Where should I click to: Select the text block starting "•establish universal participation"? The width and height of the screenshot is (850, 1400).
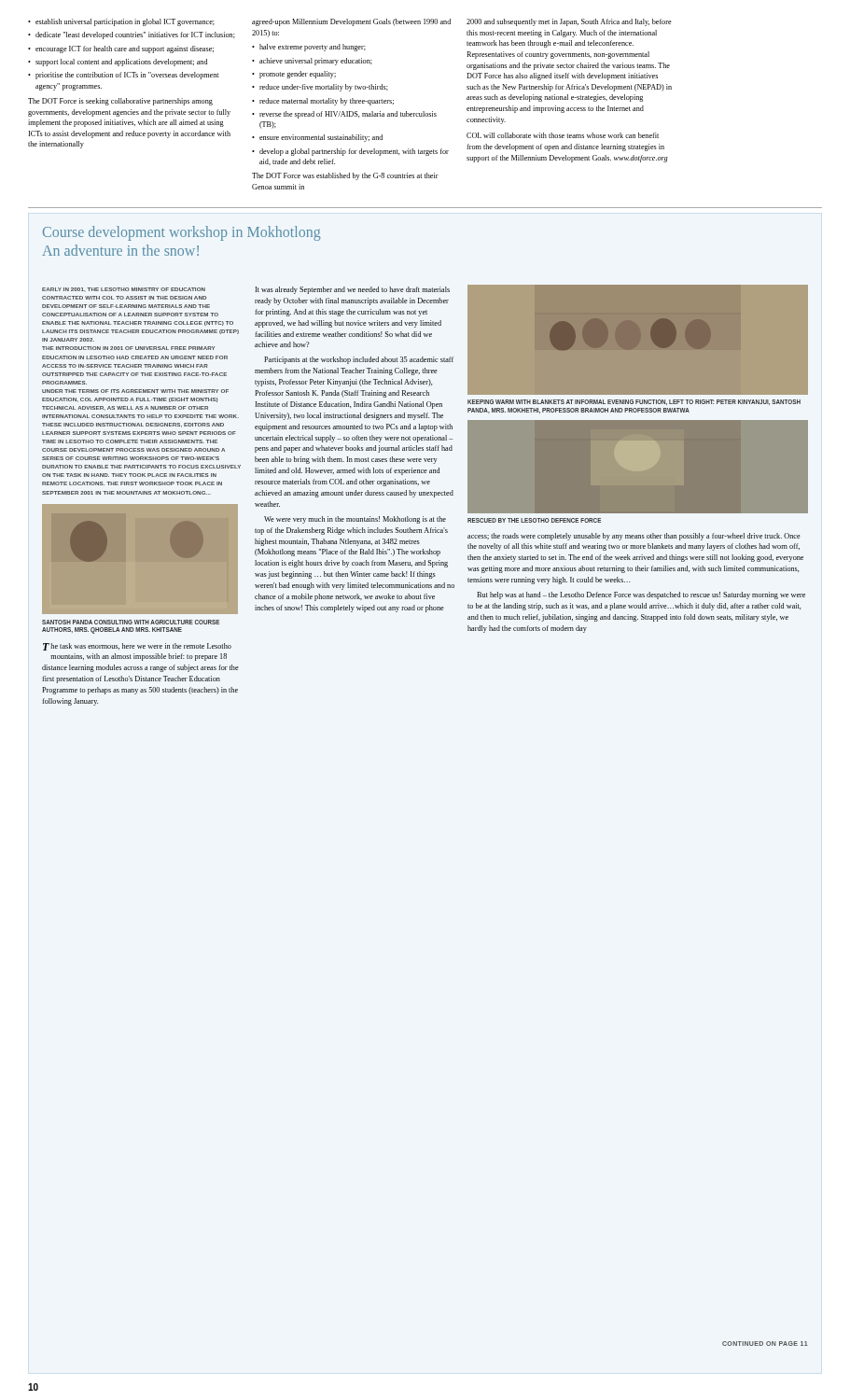pos(121,22)
